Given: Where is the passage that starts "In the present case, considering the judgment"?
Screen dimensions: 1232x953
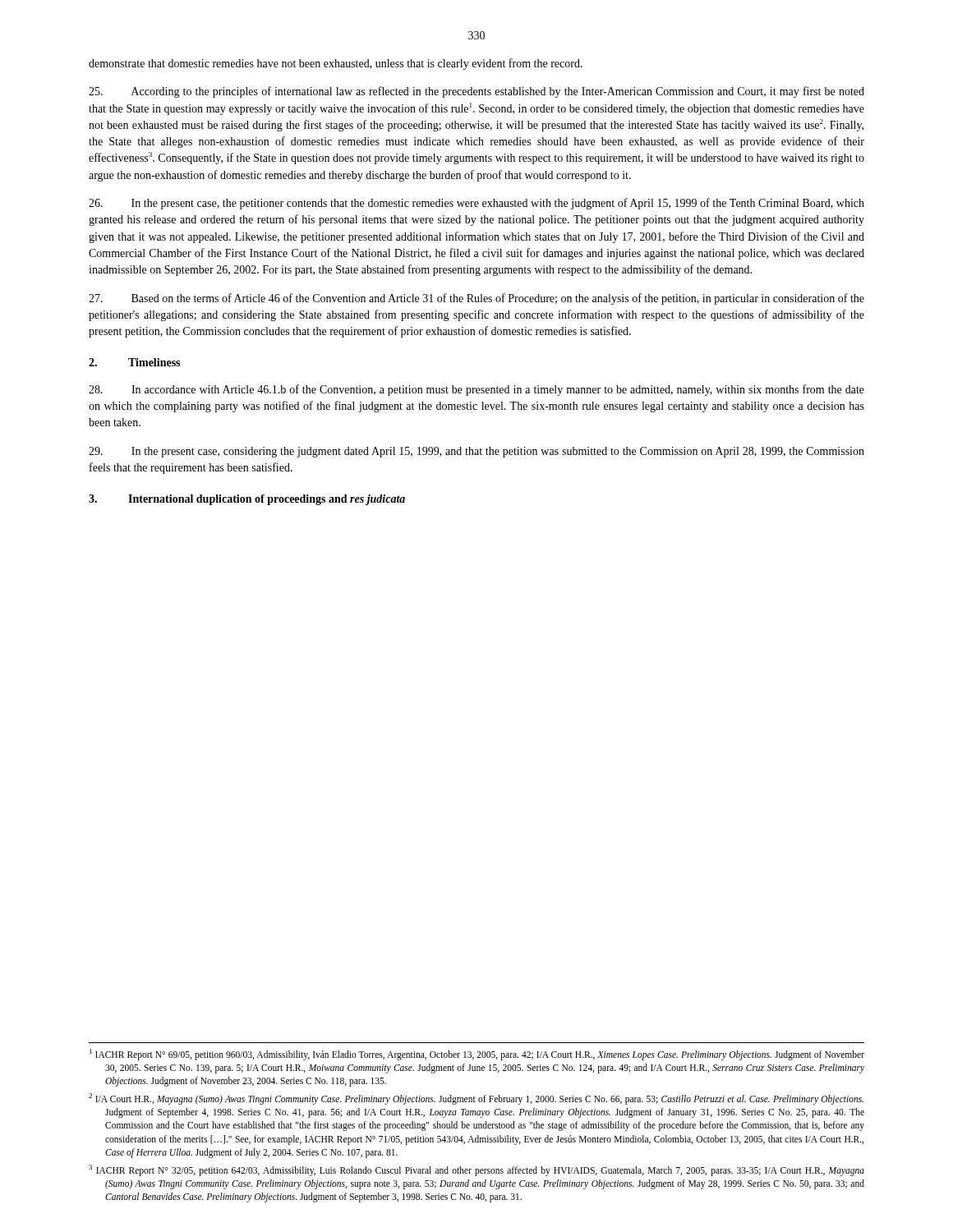Looking at the screenshot, I should pos(476,460).
